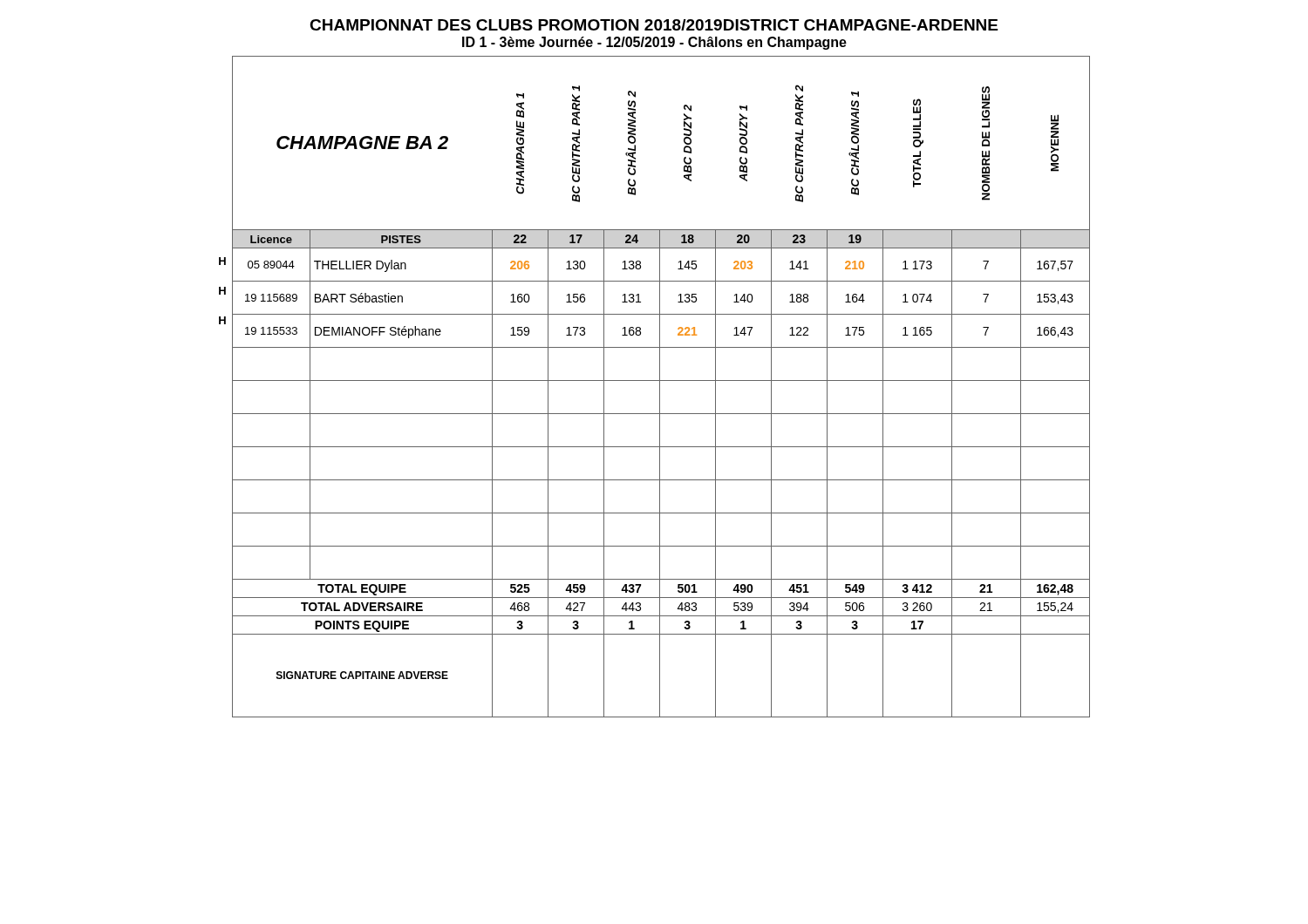
Task: Select the title that says "CHAMPIONNAT DES CLUBS"
Action: 654,33
